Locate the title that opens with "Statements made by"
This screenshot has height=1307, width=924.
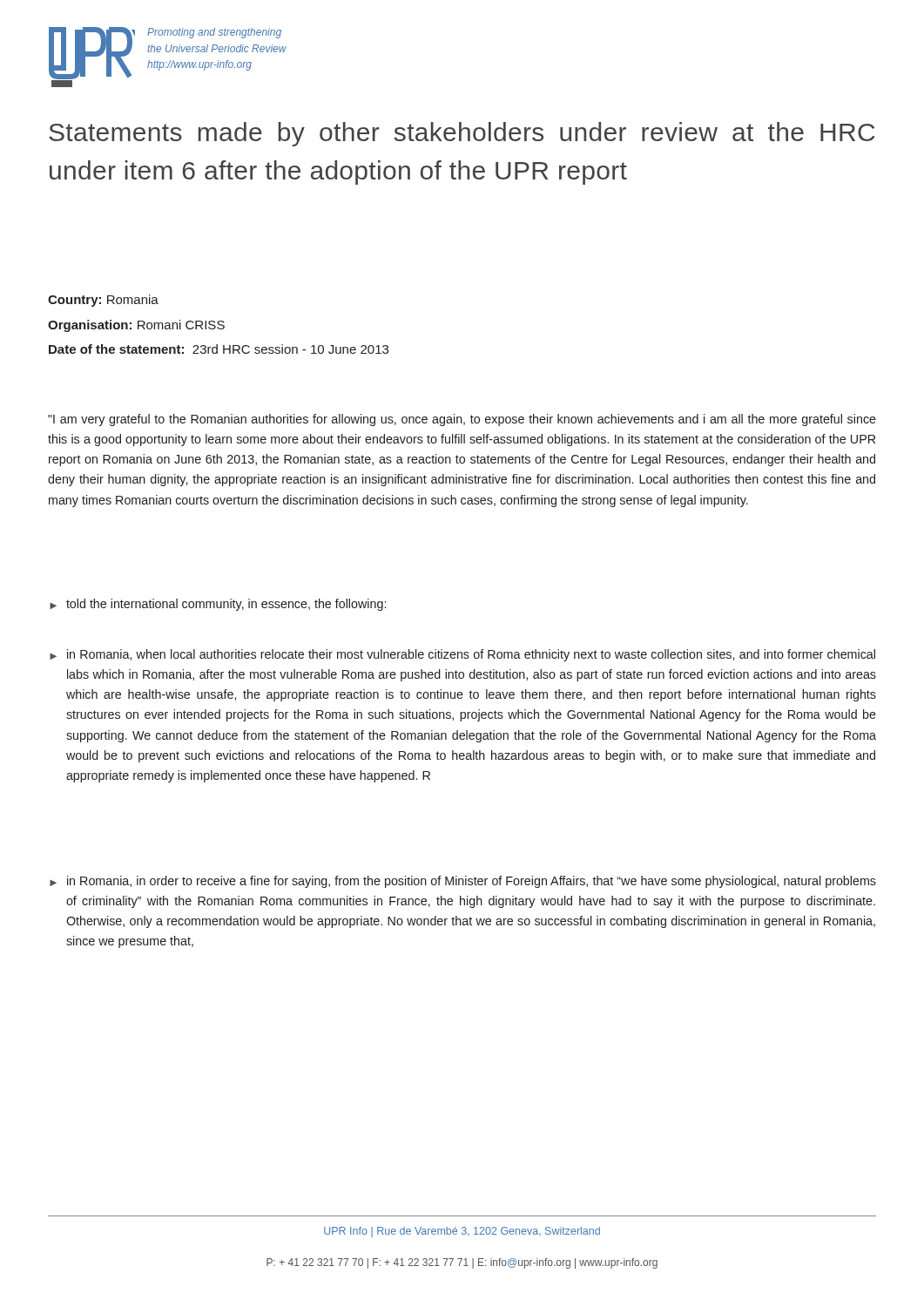pos(462,151)
